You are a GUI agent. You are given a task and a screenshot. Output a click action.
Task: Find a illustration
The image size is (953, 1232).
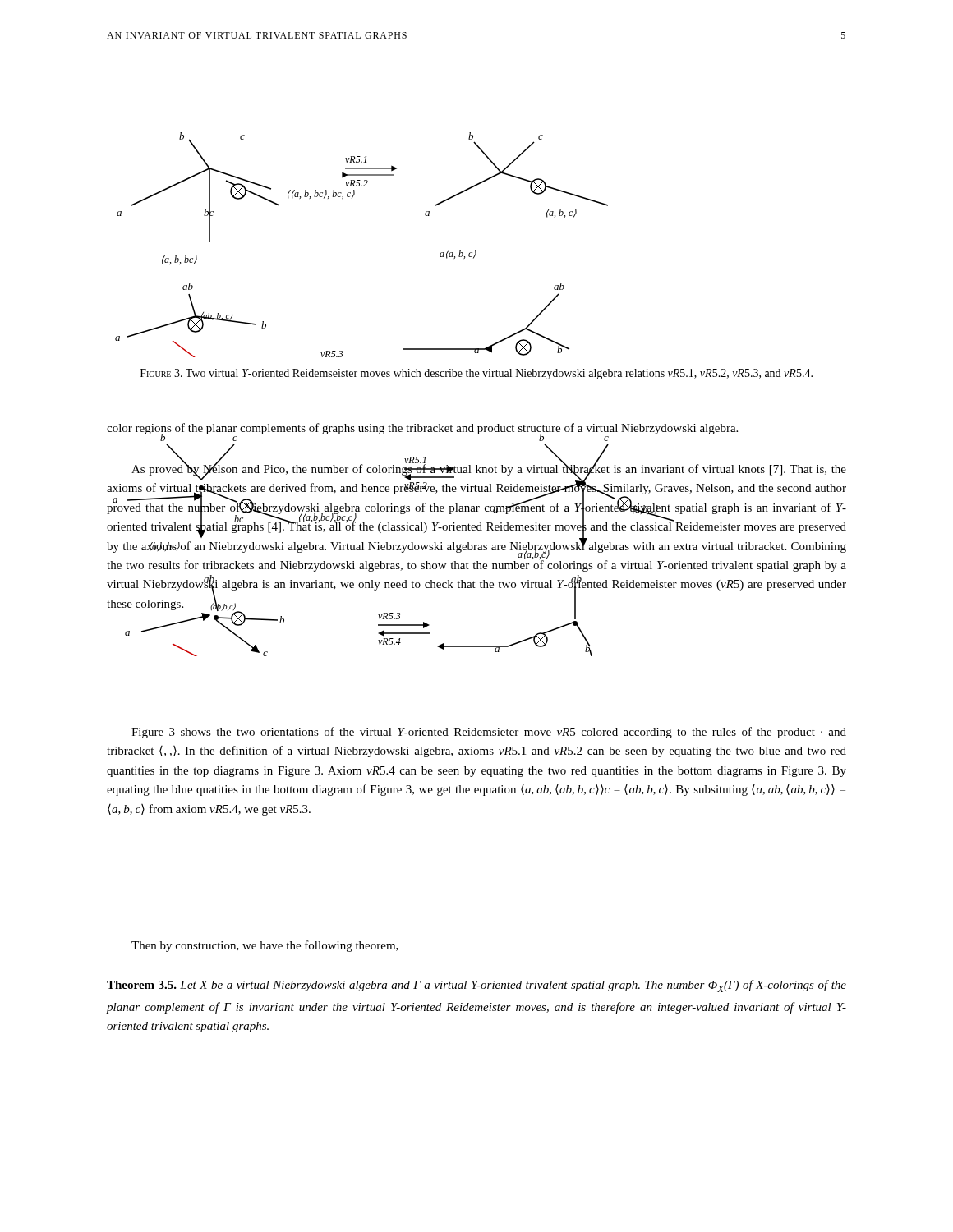[476, 355]
